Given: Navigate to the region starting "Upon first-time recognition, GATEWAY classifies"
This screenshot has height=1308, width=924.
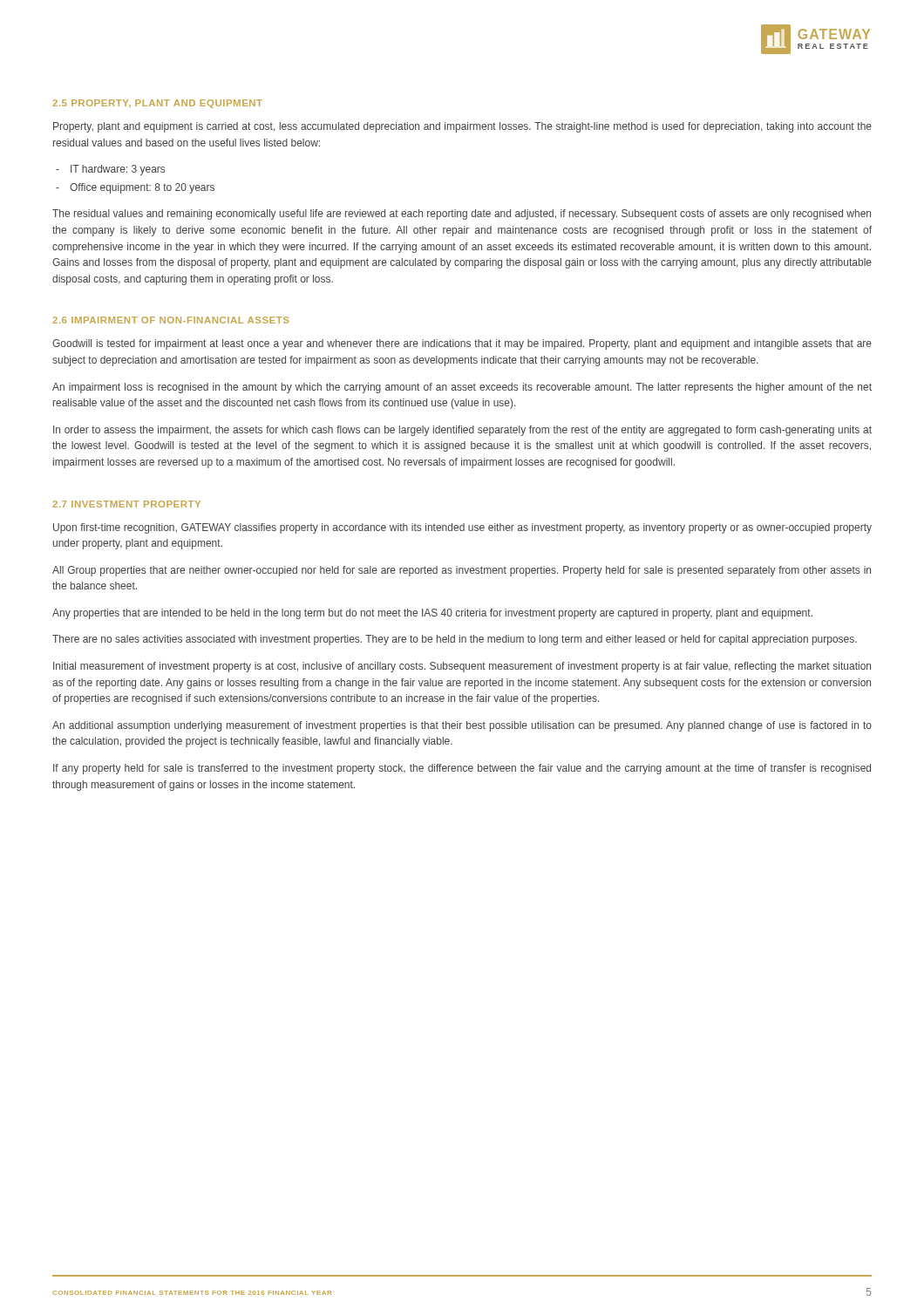Looking at the screenshot, I should click(x=462, y=535).
